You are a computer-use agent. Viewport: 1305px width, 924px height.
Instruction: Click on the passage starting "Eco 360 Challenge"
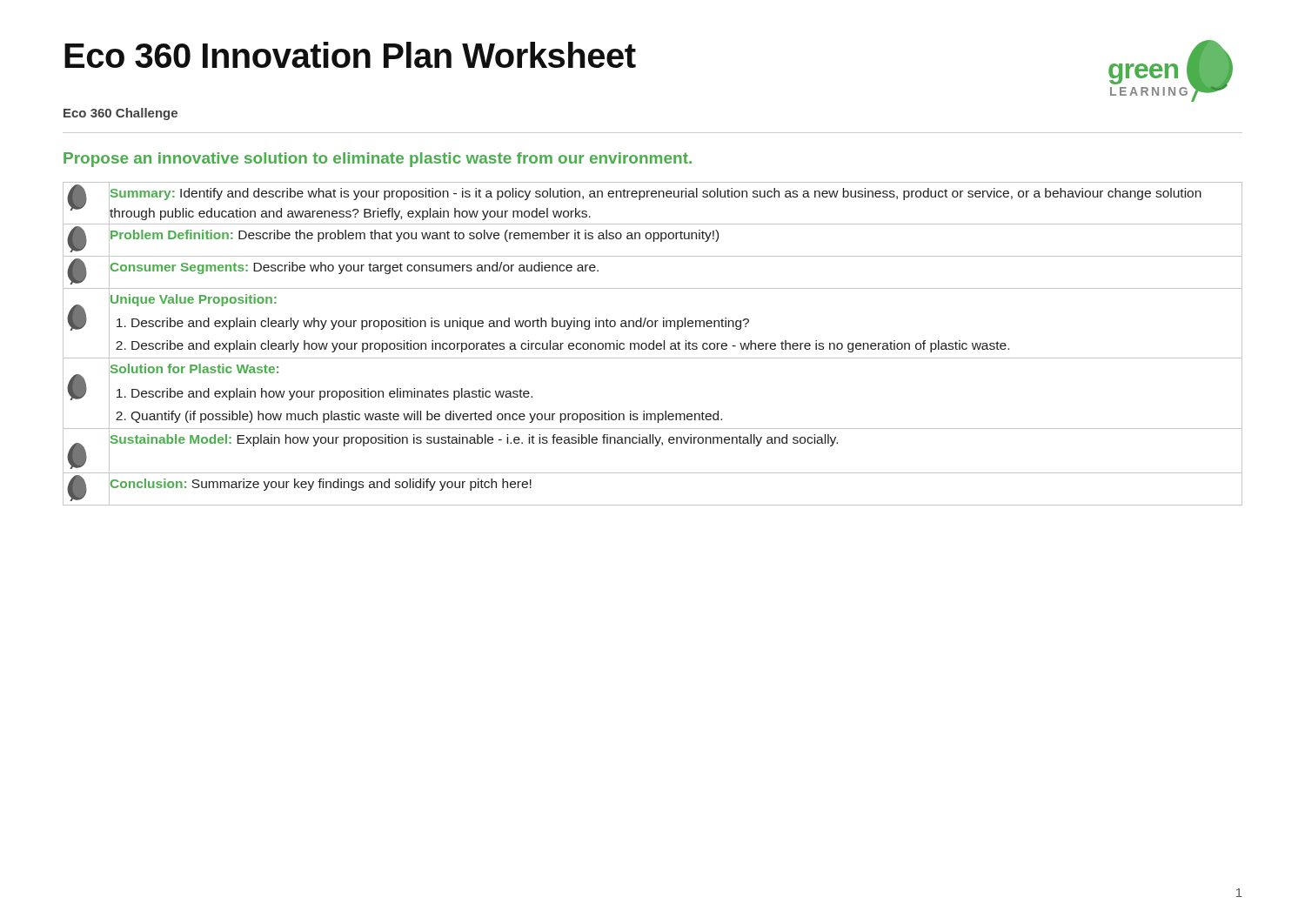[x=120, y=113]
